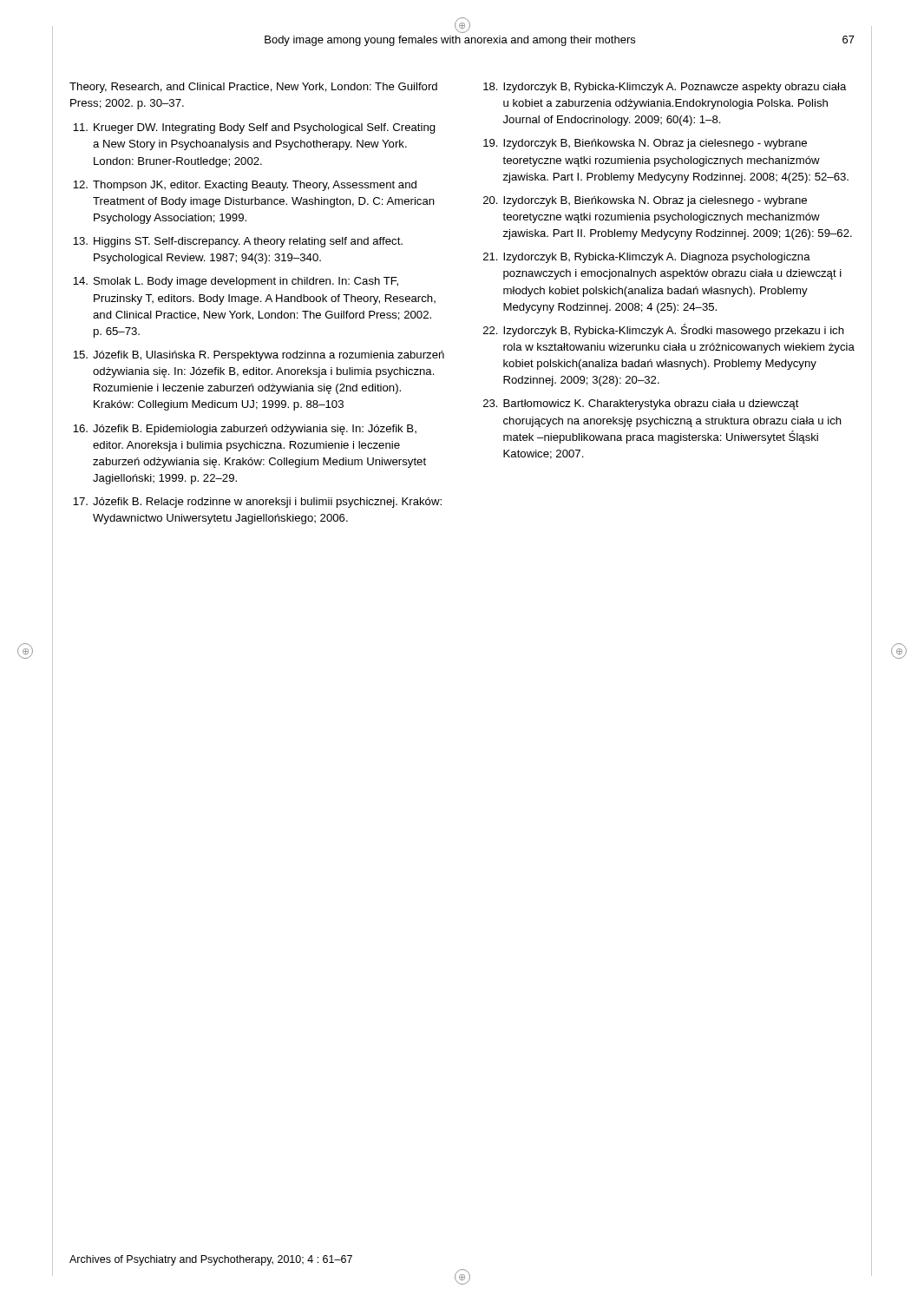Navigate to the element starting "15. Józefik B, Ulasińska R. Perspektywa rodzinna"
The image size is (924, 1302).
coord(257,380)
